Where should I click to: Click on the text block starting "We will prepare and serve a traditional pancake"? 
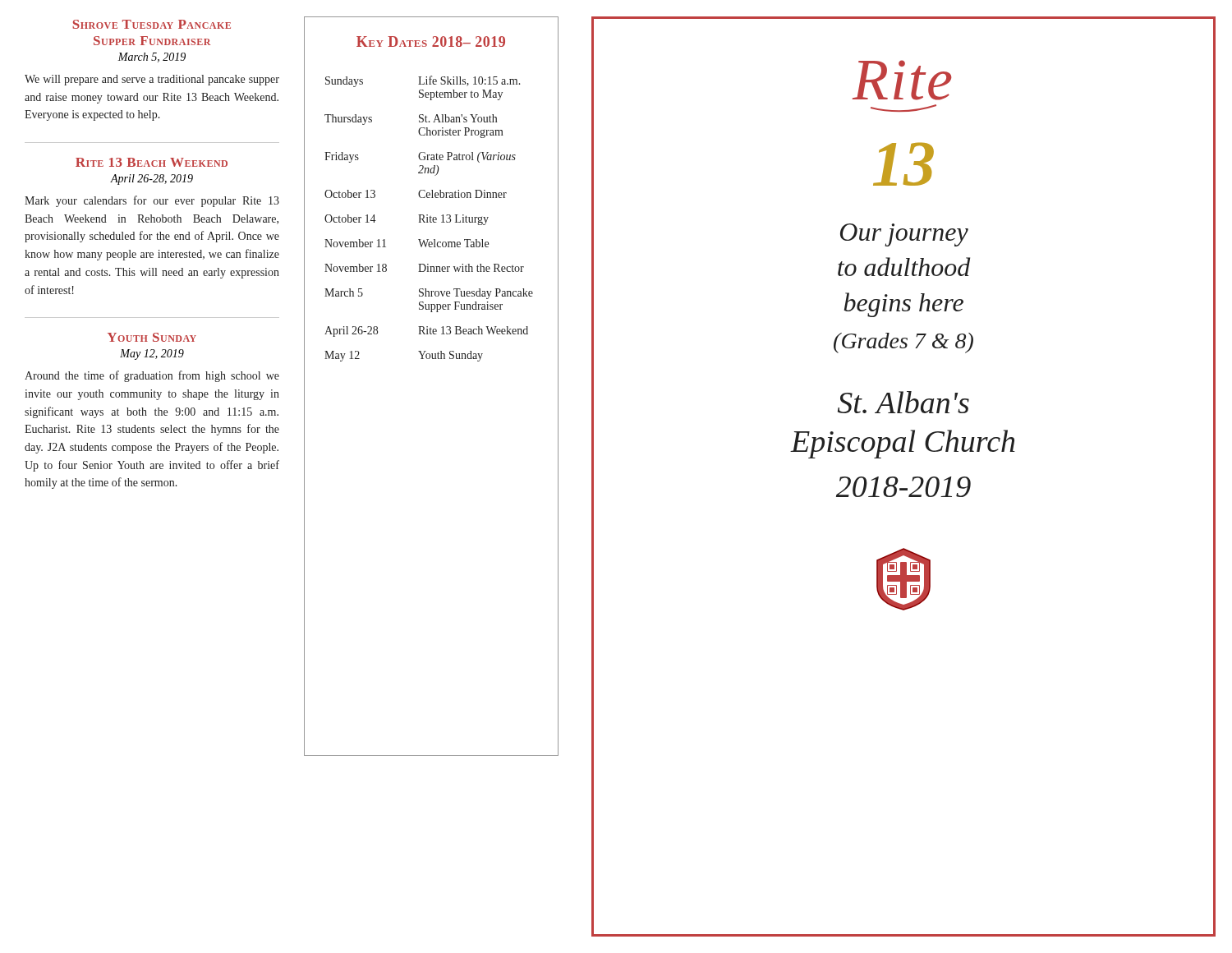(152, 97)
